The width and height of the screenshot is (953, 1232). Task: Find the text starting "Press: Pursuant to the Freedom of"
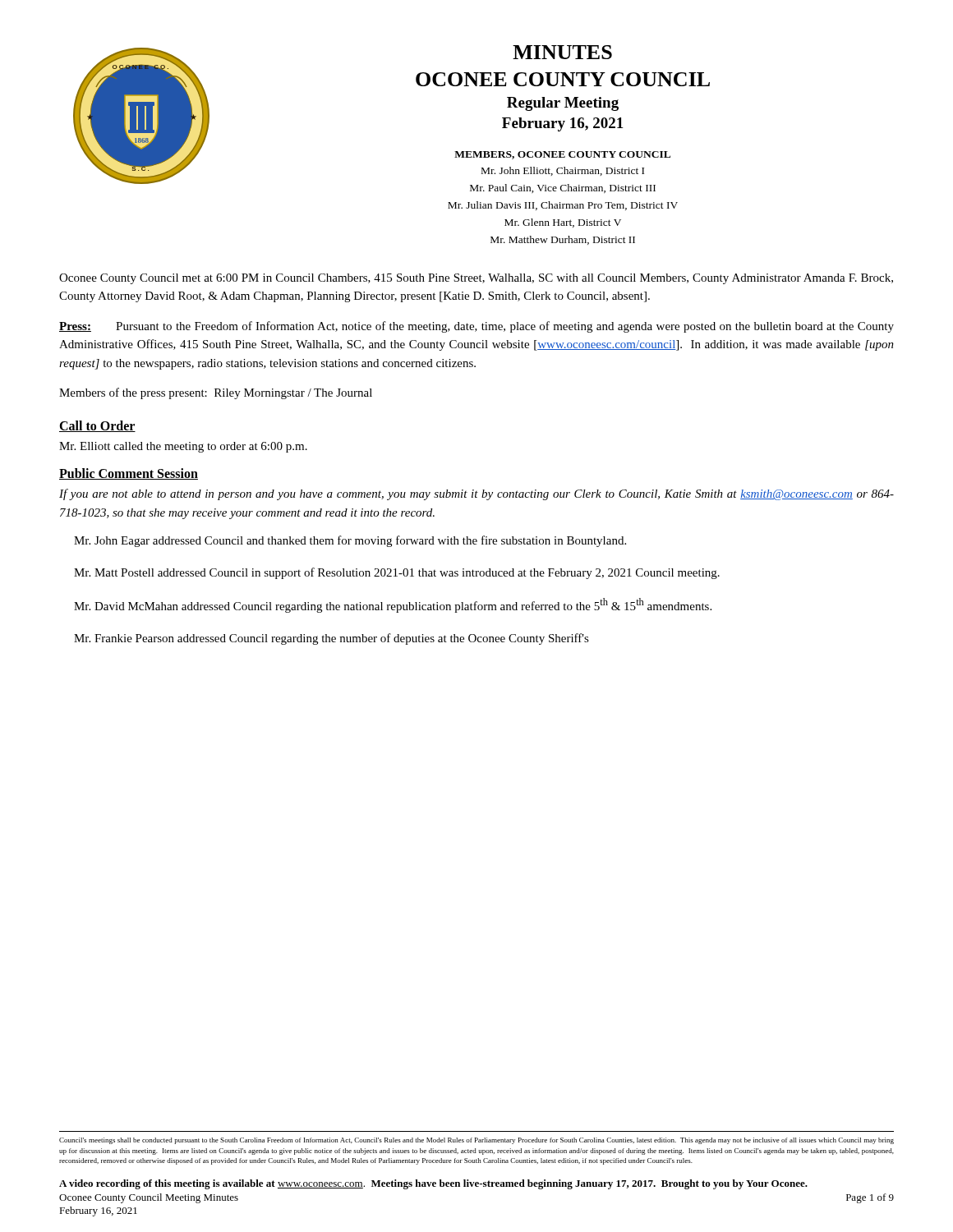(x=476, y=345)
